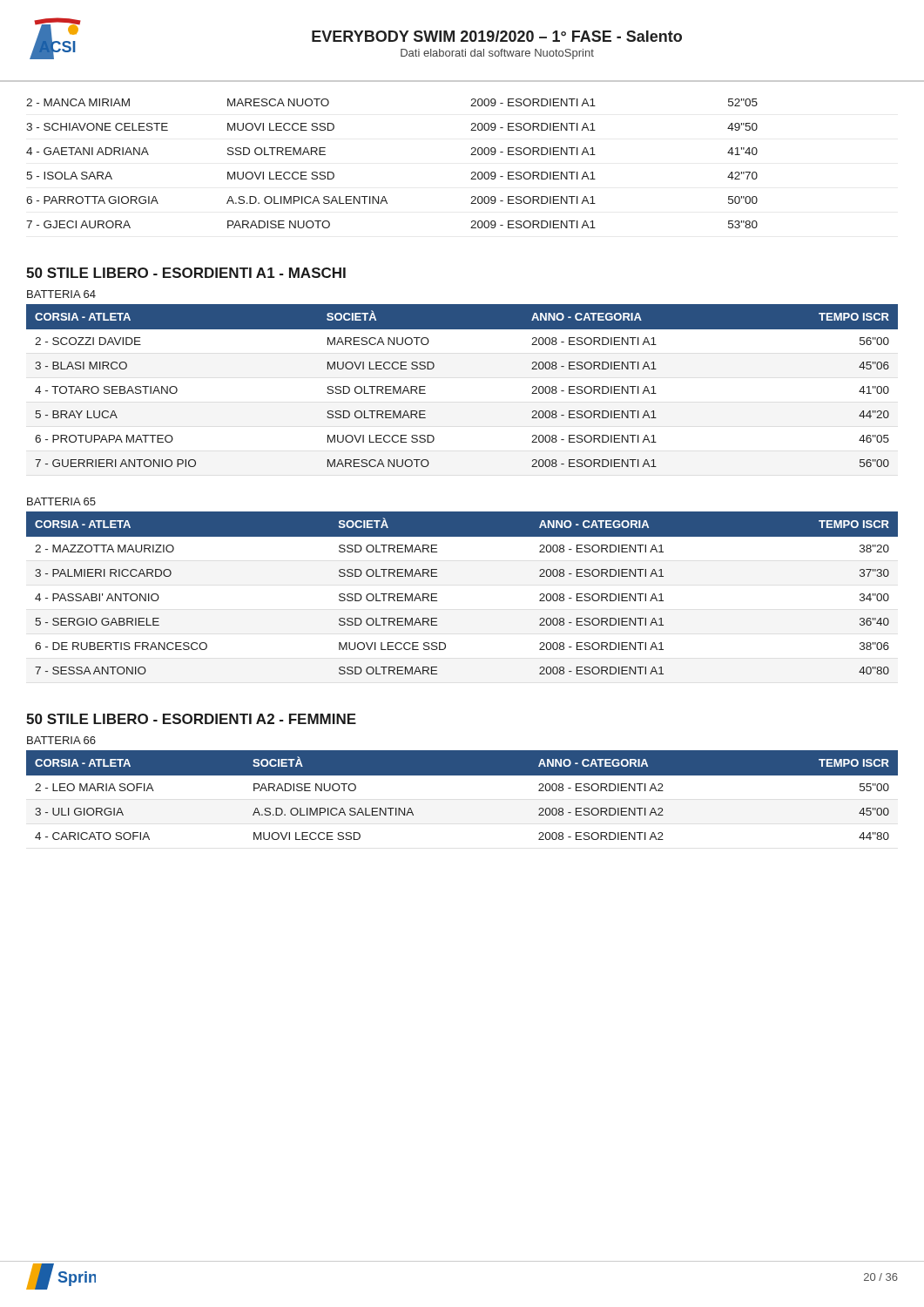Find the block starting "3 - SCHIAVONE CELESTE MUOVI LECCE SSD 2009"
924x1307 pixels.
pos(99,127)
